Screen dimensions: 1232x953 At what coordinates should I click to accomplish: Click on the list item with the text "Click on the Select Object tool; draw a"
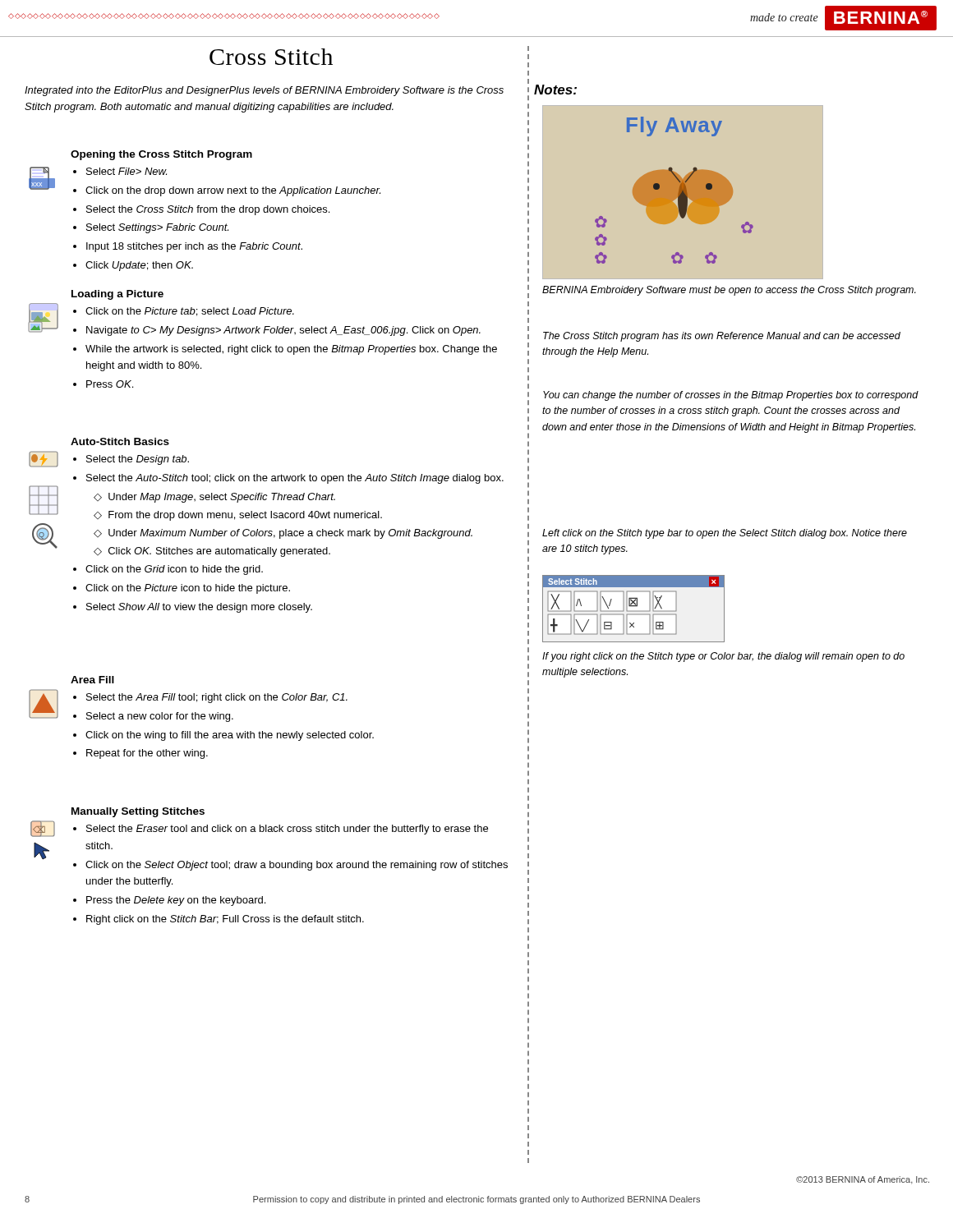297,873
